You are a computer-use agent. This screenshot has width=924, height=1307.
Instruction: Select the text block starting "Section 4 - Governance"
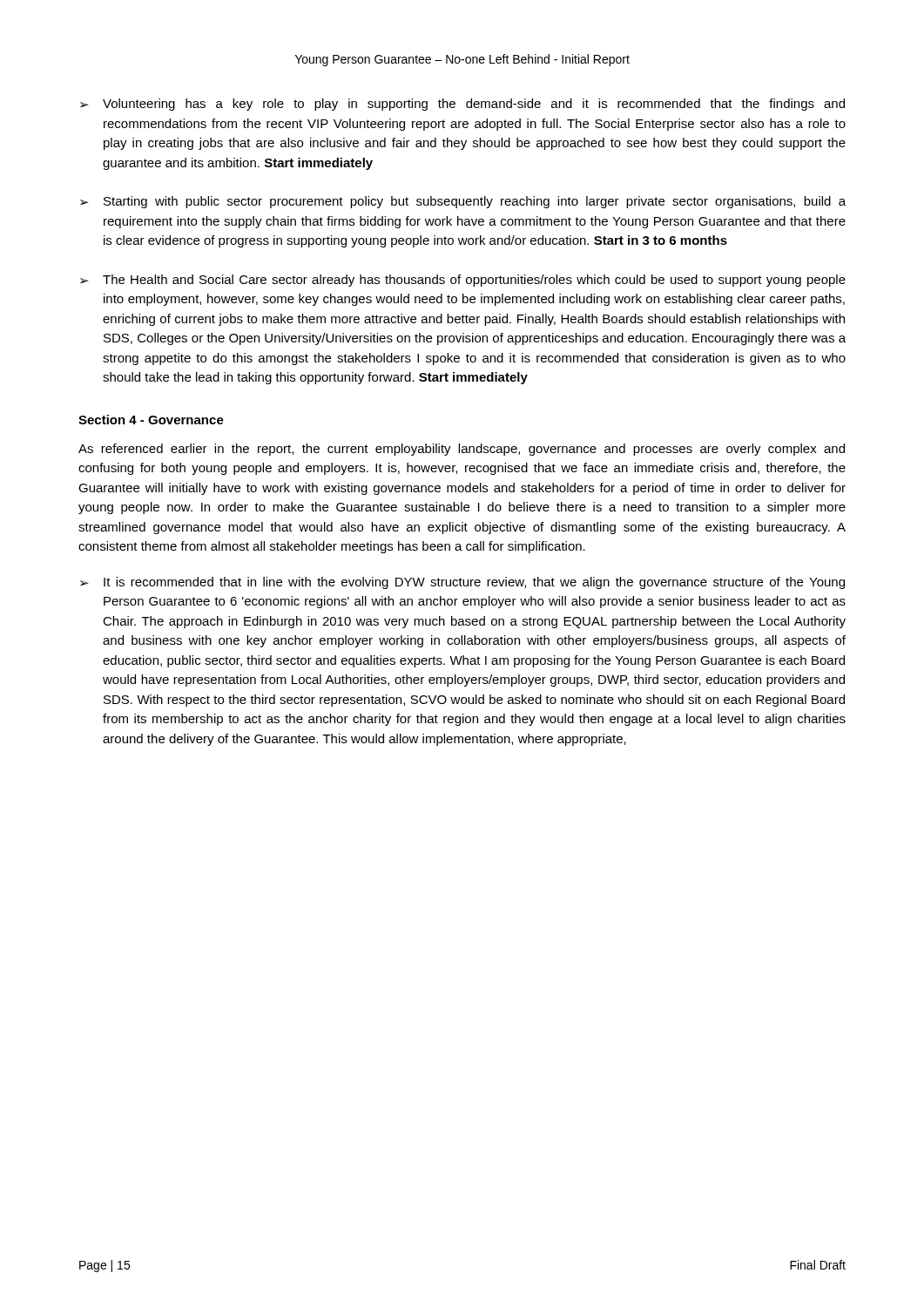pyautogui.click(x=151, y=419)
